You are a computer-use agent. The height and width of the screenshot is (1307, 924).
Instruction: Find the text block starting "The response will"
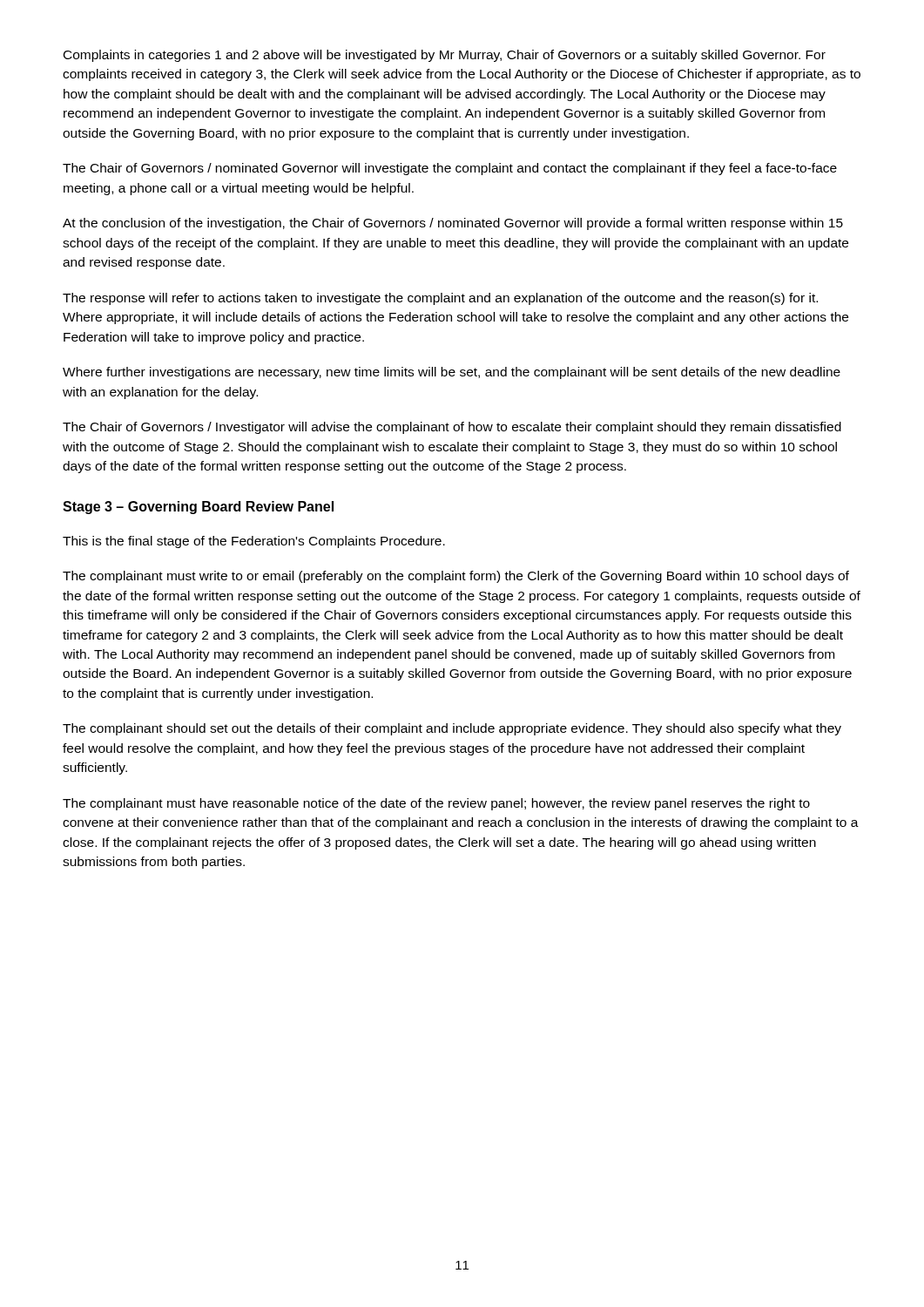pyautogui.click(x=462, y=318)
